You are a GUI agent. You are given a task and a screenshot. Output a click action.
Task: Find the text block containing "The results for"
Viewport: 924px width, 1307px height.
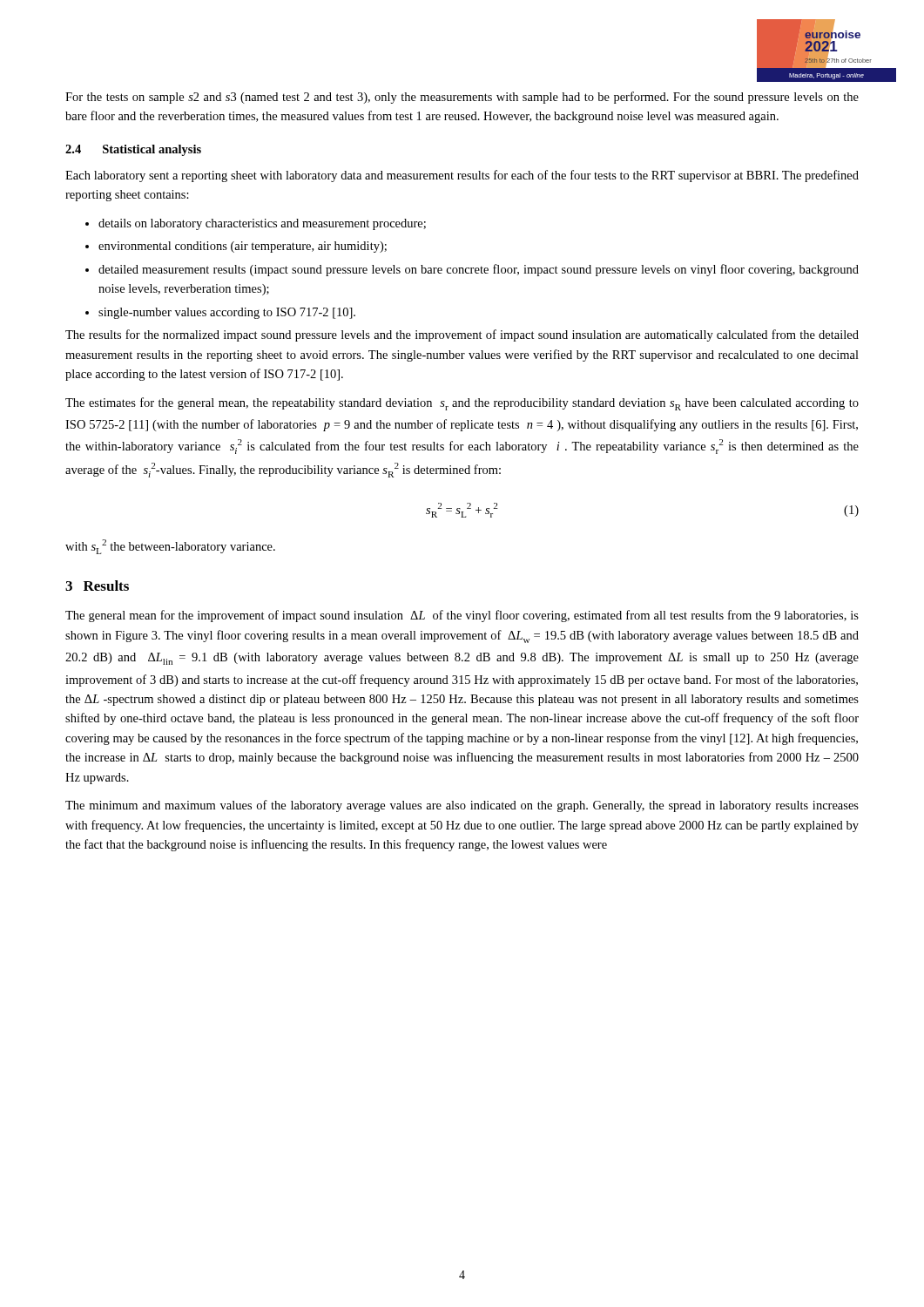click(462, 404)
